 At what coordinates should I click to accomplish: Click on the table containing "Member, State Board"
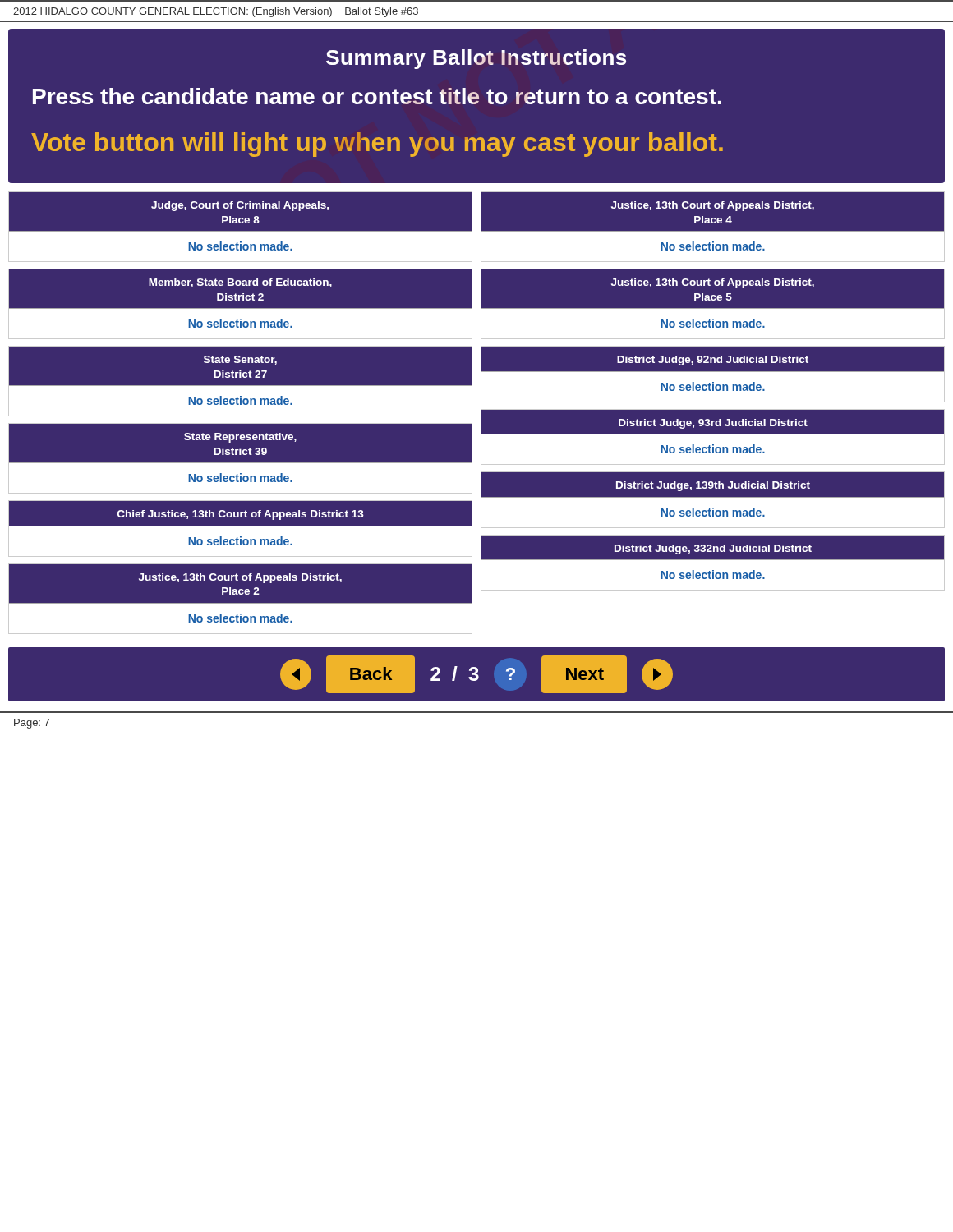[x=240, y=304]
